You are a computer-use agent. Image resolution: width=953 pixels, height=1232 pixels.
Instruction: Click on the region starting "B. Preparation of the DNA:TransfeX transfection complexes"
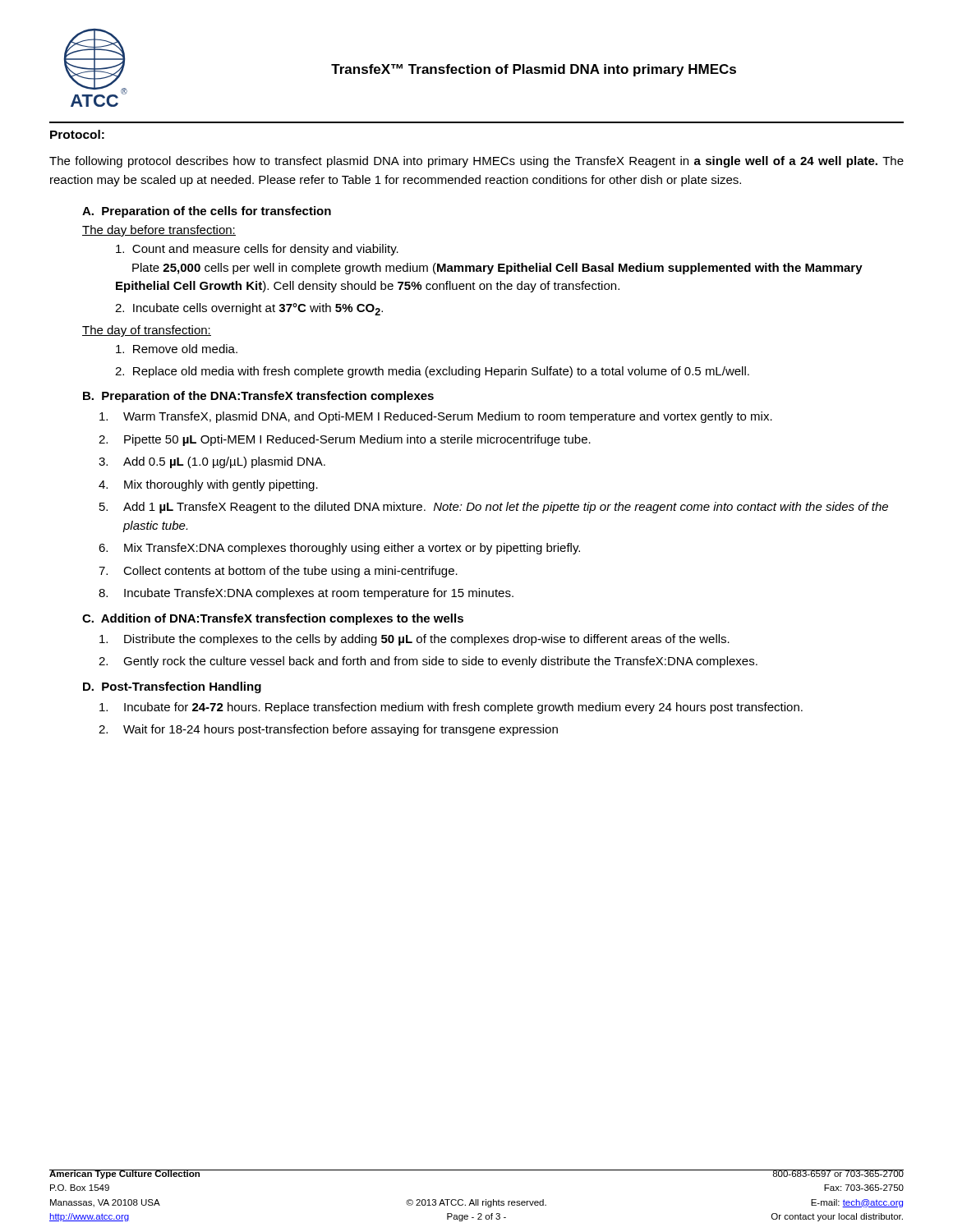258,396
